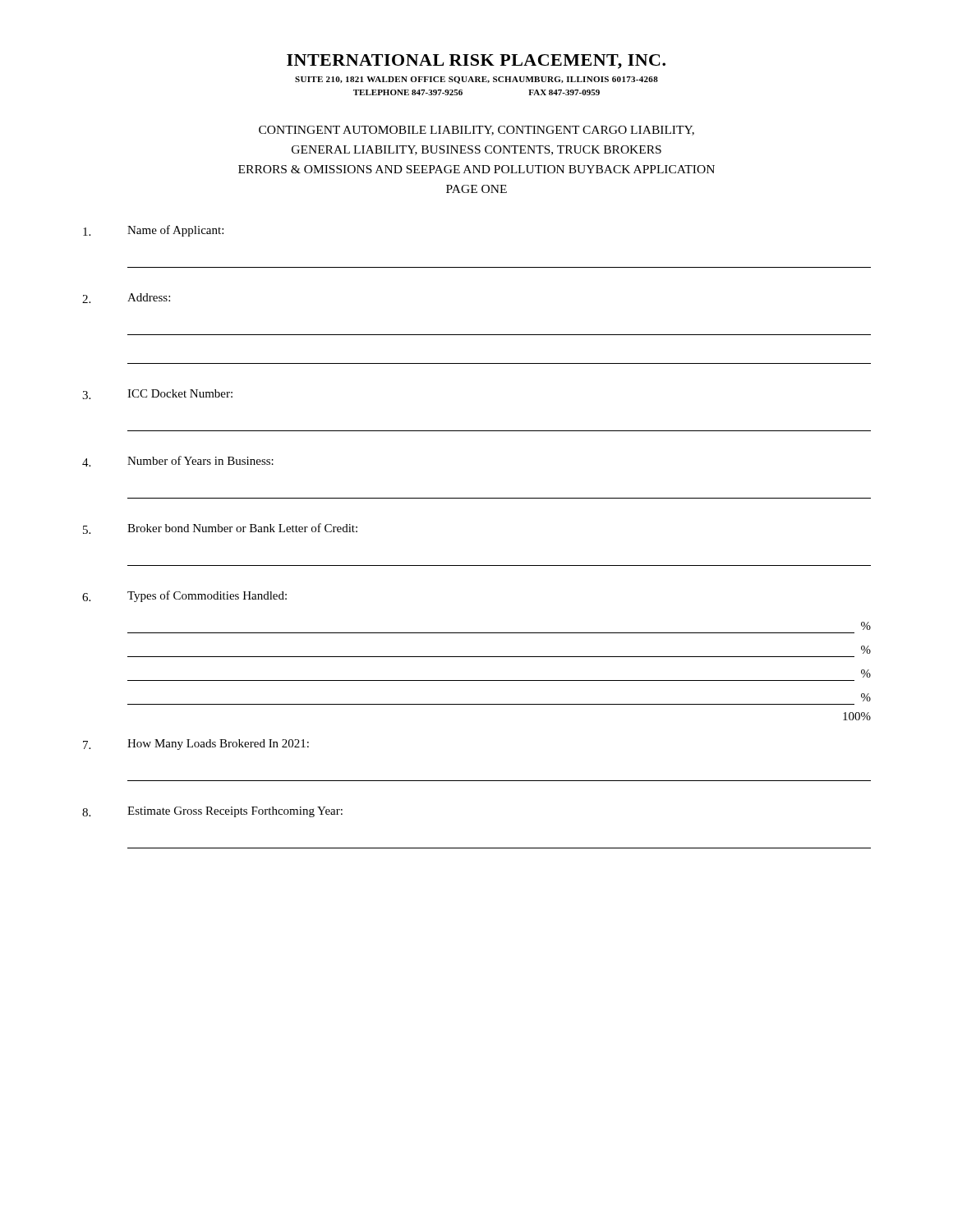Click on the region starting "4. Number of Years in"
This screenshot has width=953, height=1232.
coord(178,461)
